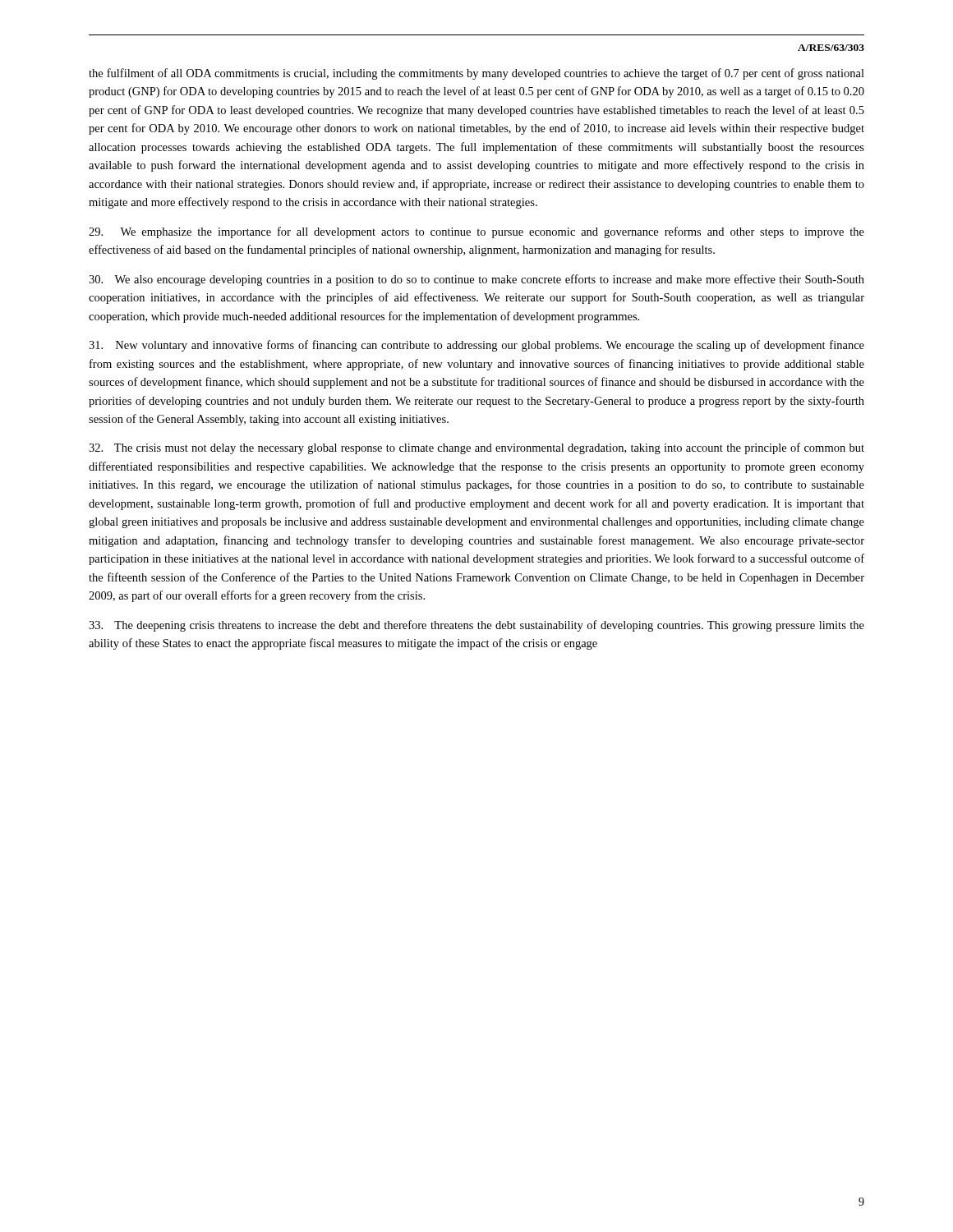The image size is (953, 1232).
Task: Locate the block of text that opens with "New voluntary and"
Action: tap(476, 382)
